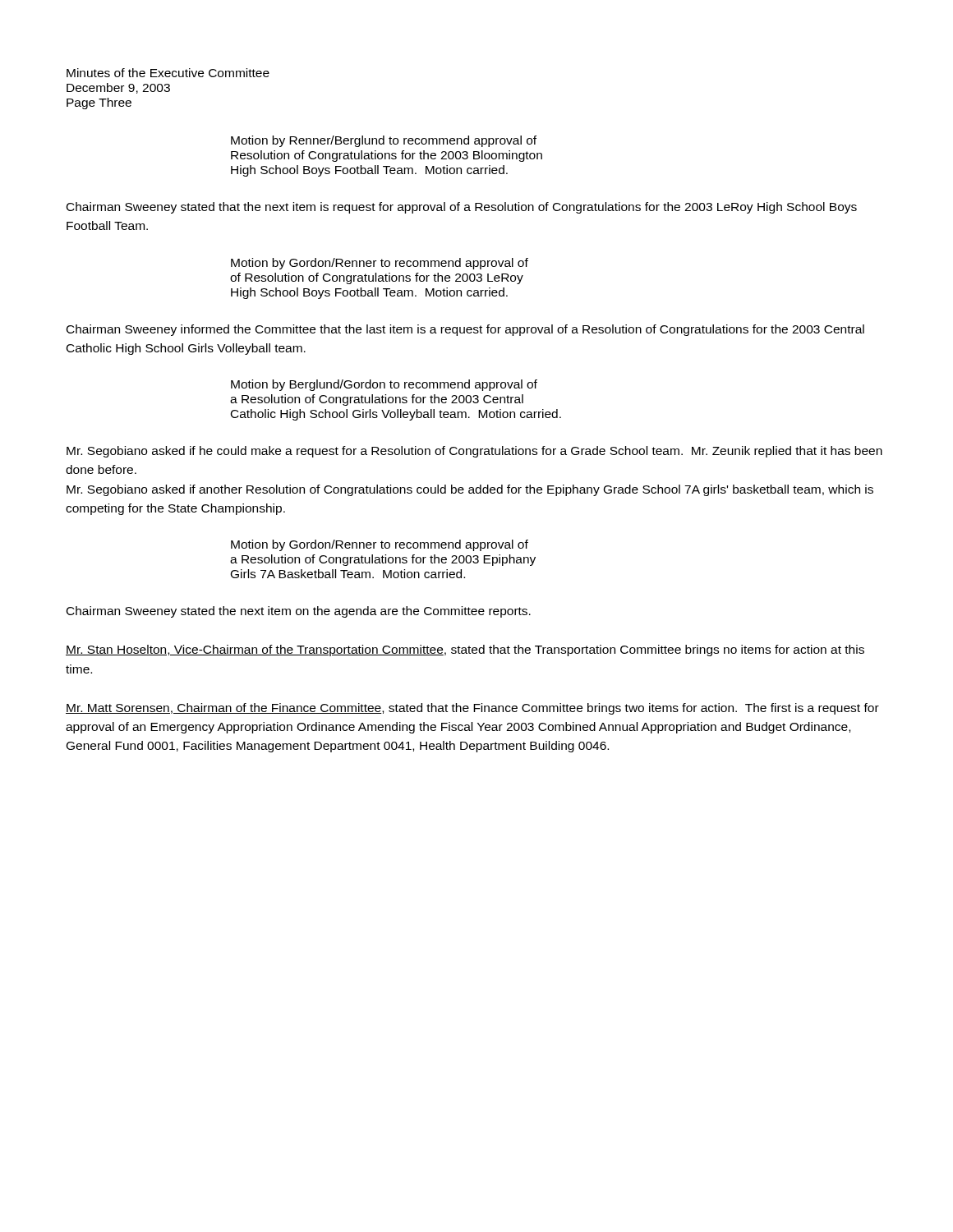Viewport: 953px width, 1232px height.
Task: Select the text block that reads "Motion by Gordon/Renner to recommend approval of a"
Action: (383, 559)
